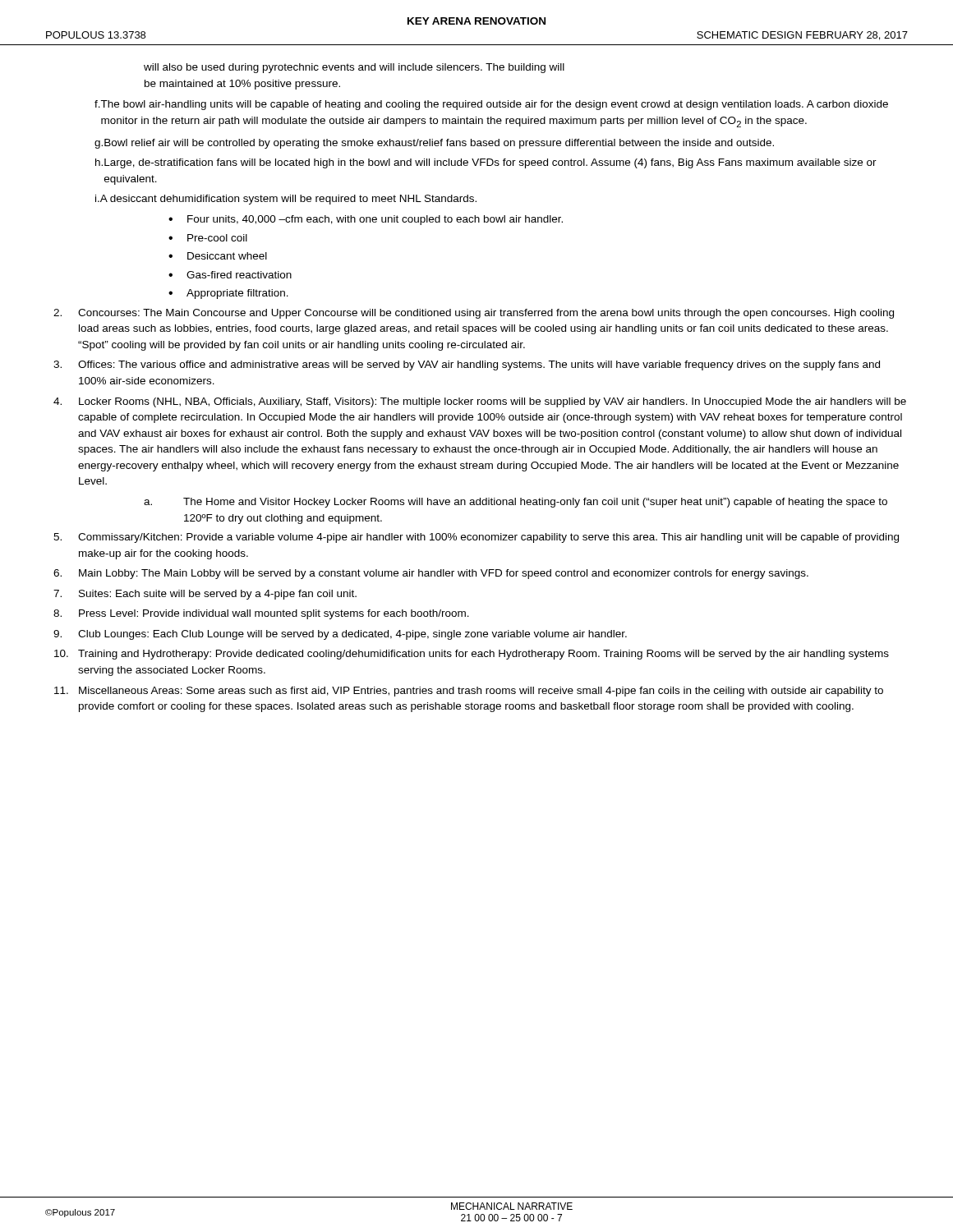Select the region starting "2. Concourses: The Main Concourse and Upper Concourse"
This screenshot has width=953, height=1232.
[x=476, y=329]
